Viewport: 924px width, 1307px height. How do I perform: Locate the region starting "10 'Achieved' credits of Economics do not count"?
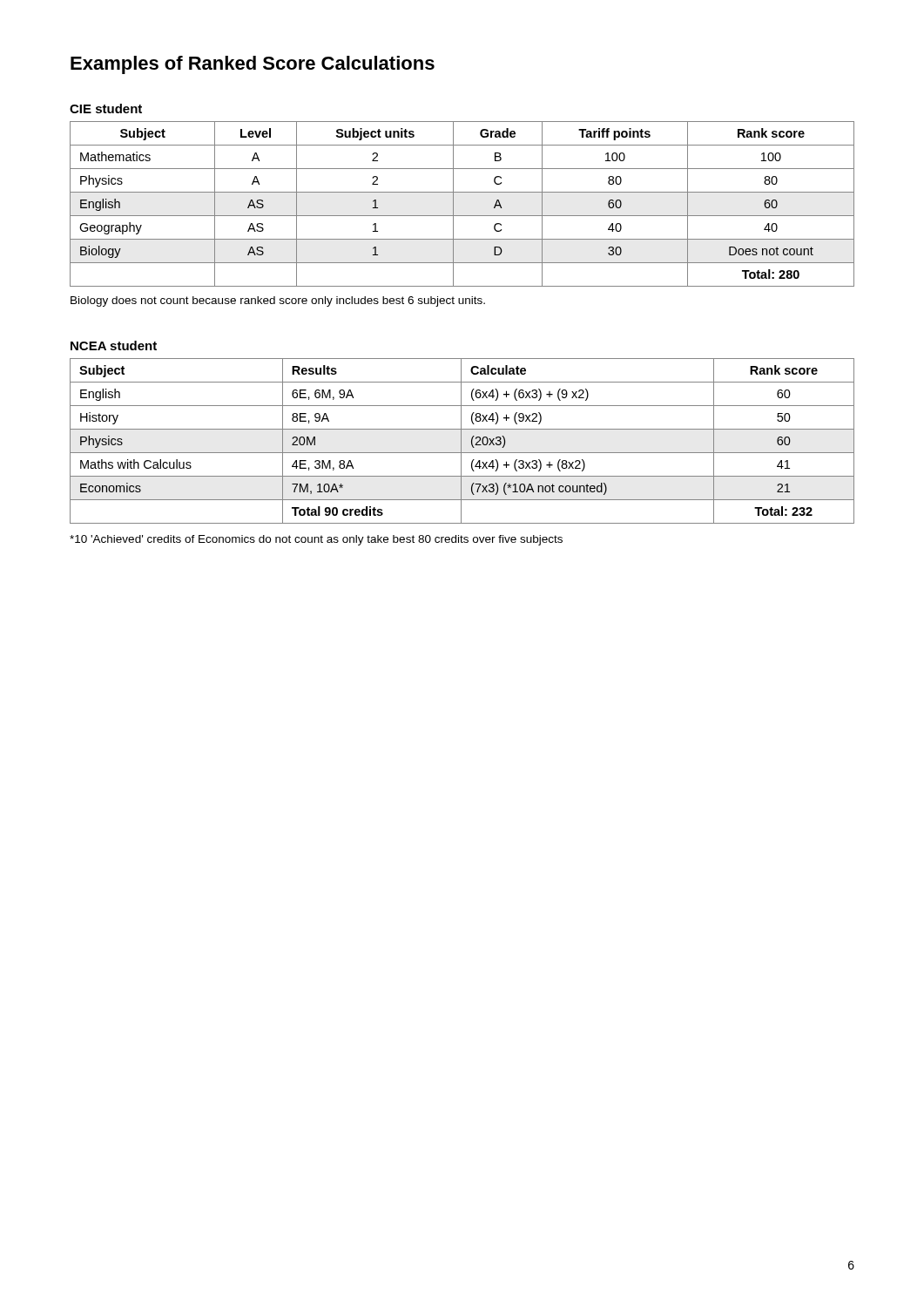[x=316, y=539]
